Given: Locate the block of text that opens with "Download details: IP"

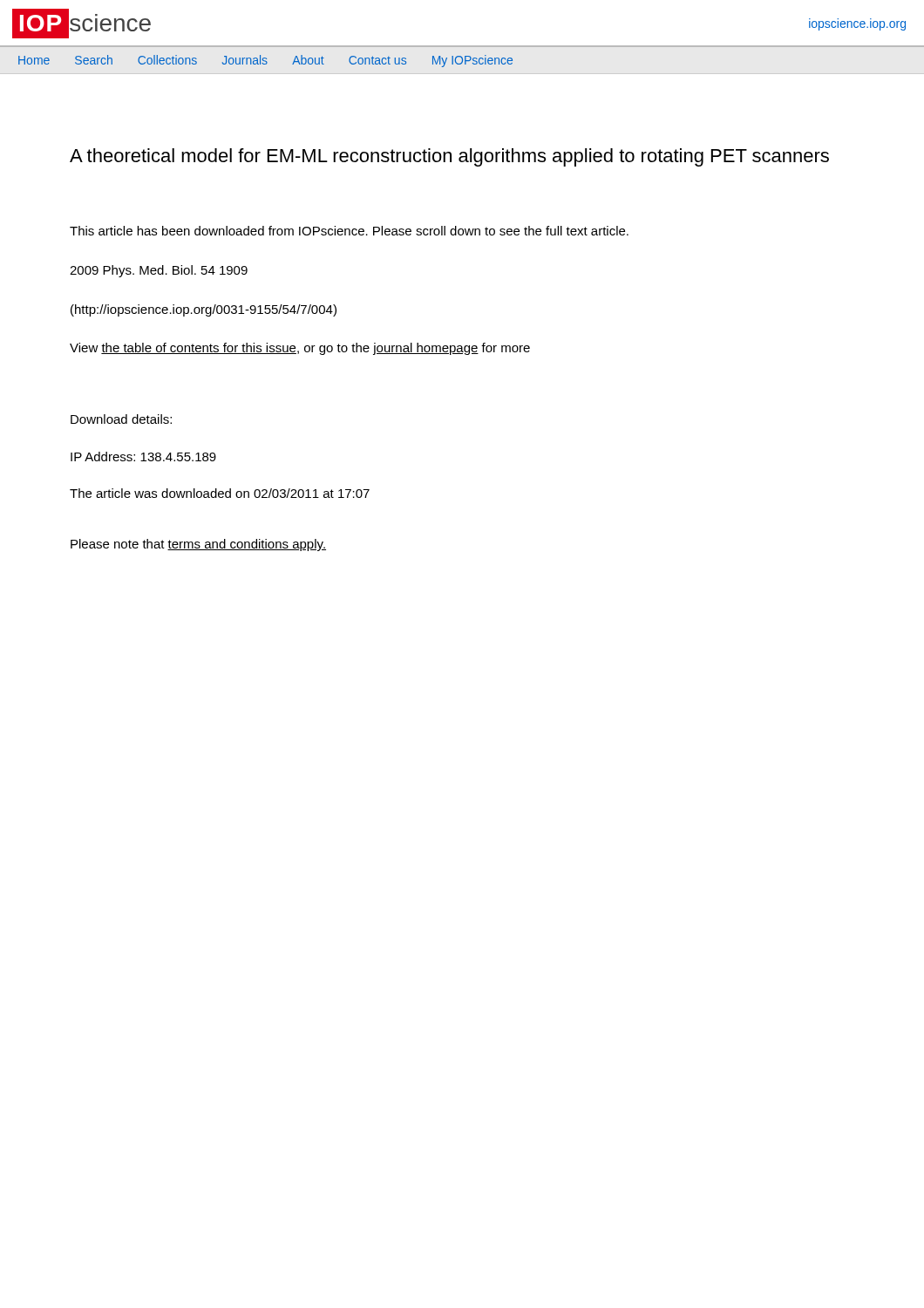Looking at the screenshot, I should click(121, 419).
